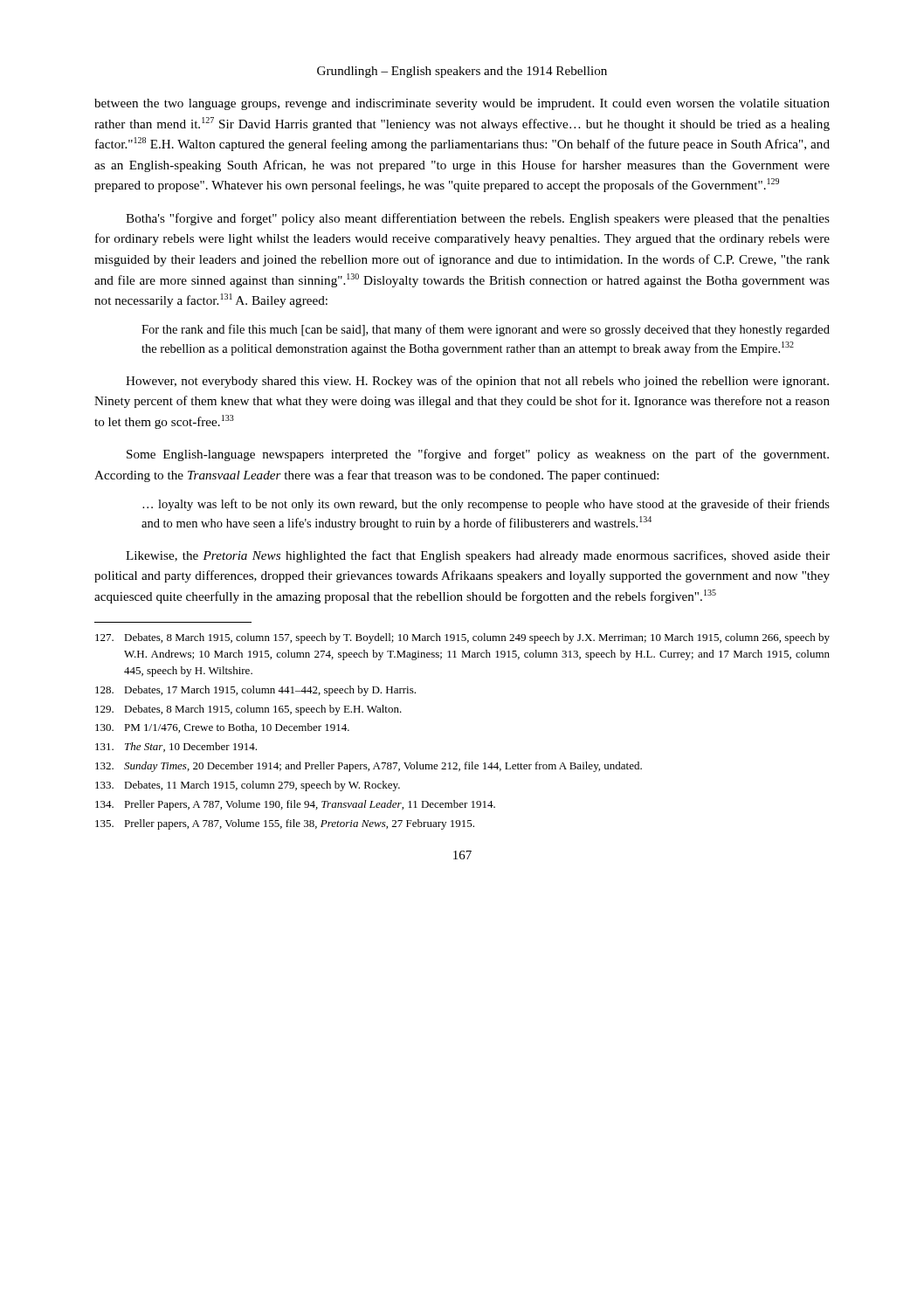Navigate to the element starting "Preller Papers, A 787, Volume 190,"
The height and width of the screenshot is (1310, 924).
[462, 805]
